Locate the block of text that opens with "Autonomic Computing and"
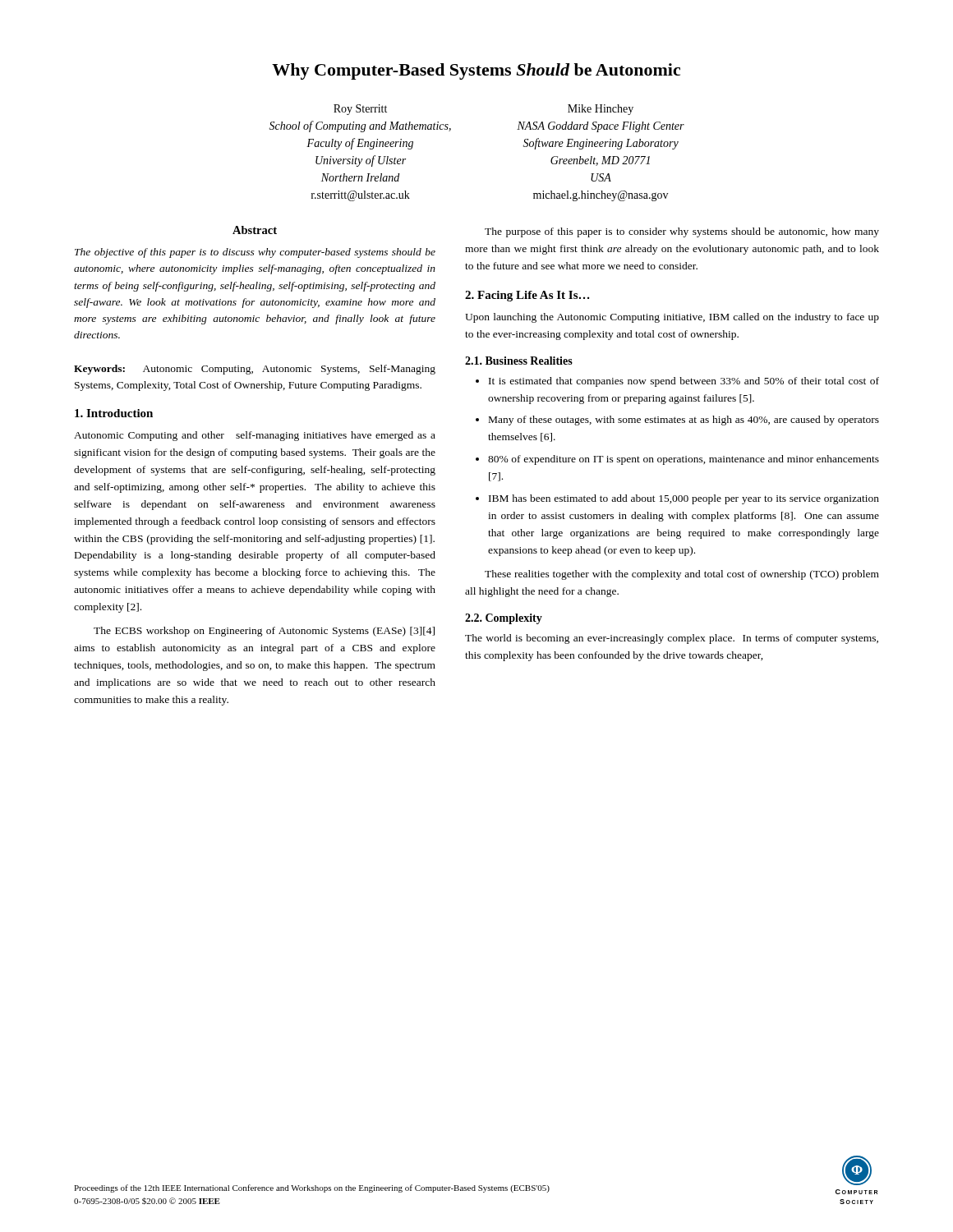953x1232 pixels. point(255,521)
